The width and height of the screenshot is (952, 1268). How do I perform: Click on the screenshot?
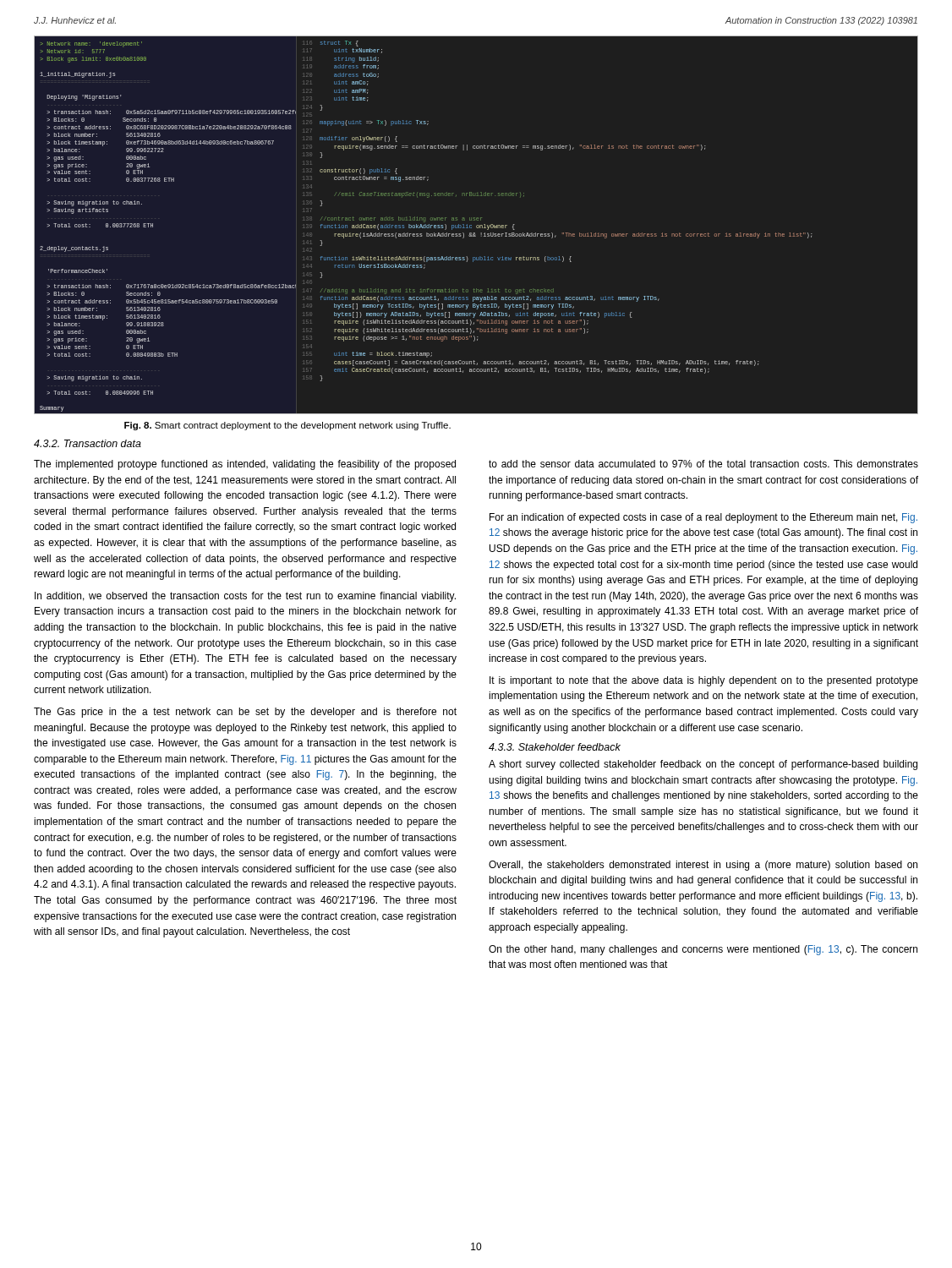tap(476, 225)
